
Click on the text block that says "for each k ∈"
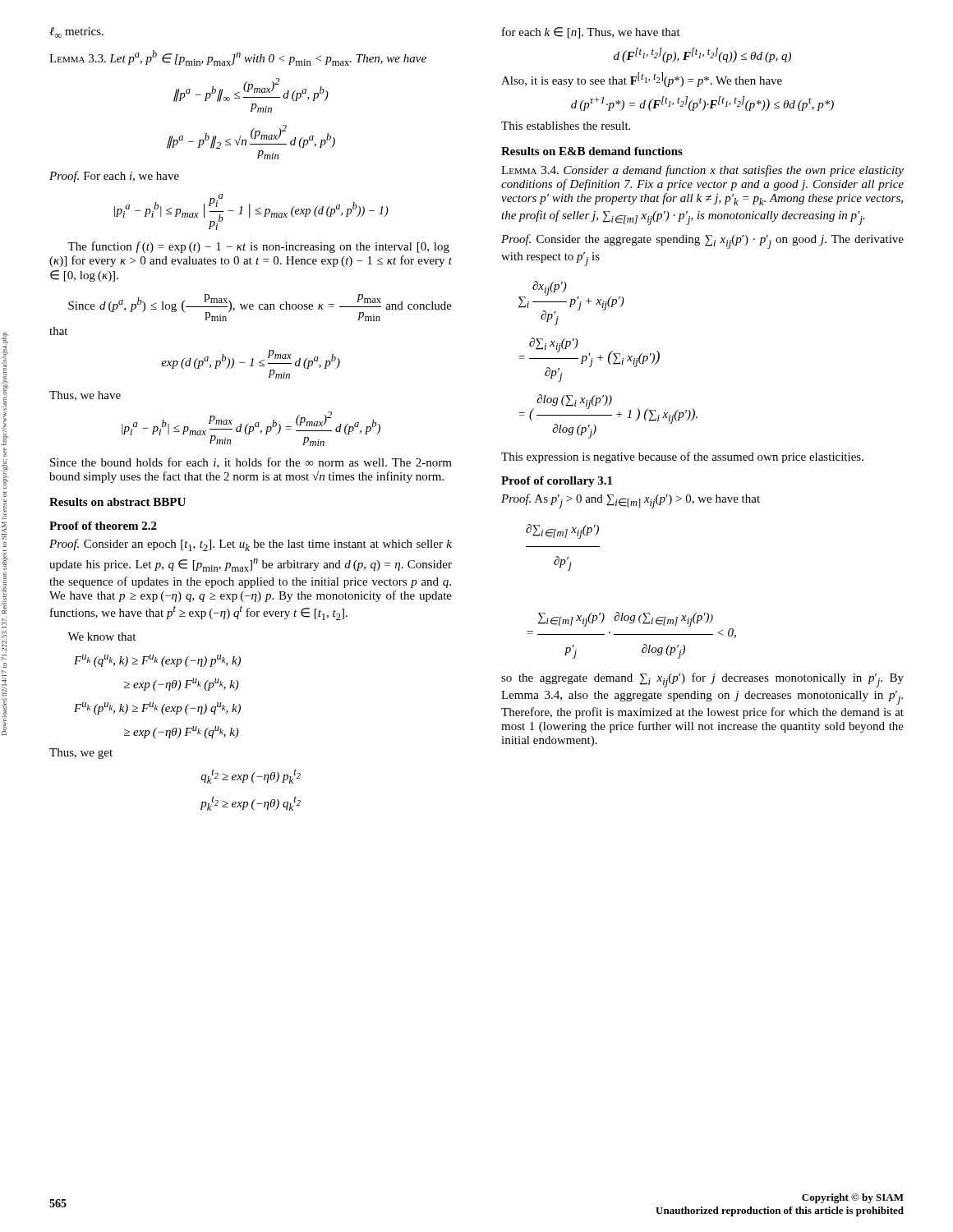[x=591, y=33]
